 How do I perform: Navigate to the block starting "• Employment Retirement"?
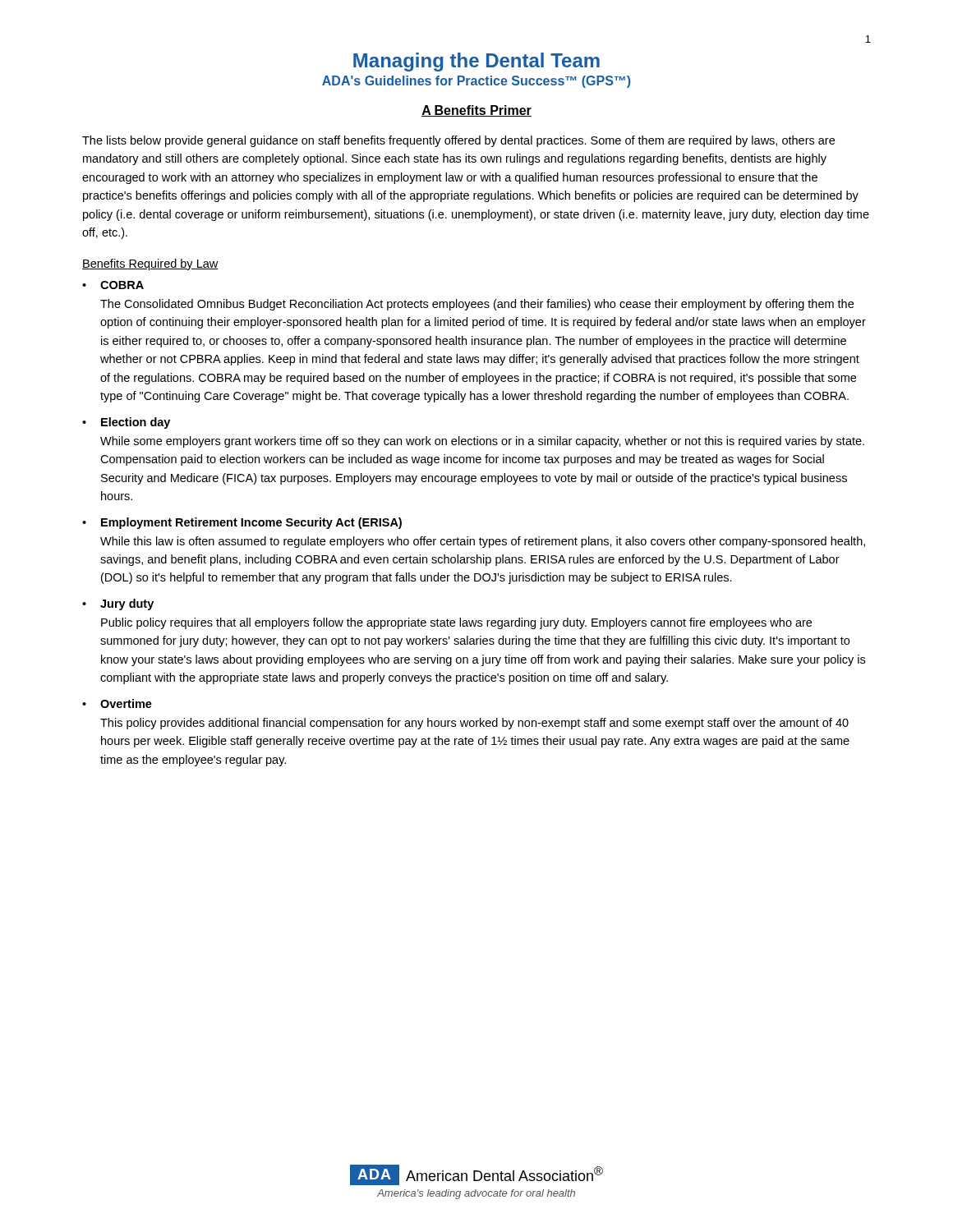(x=476, y=551)
